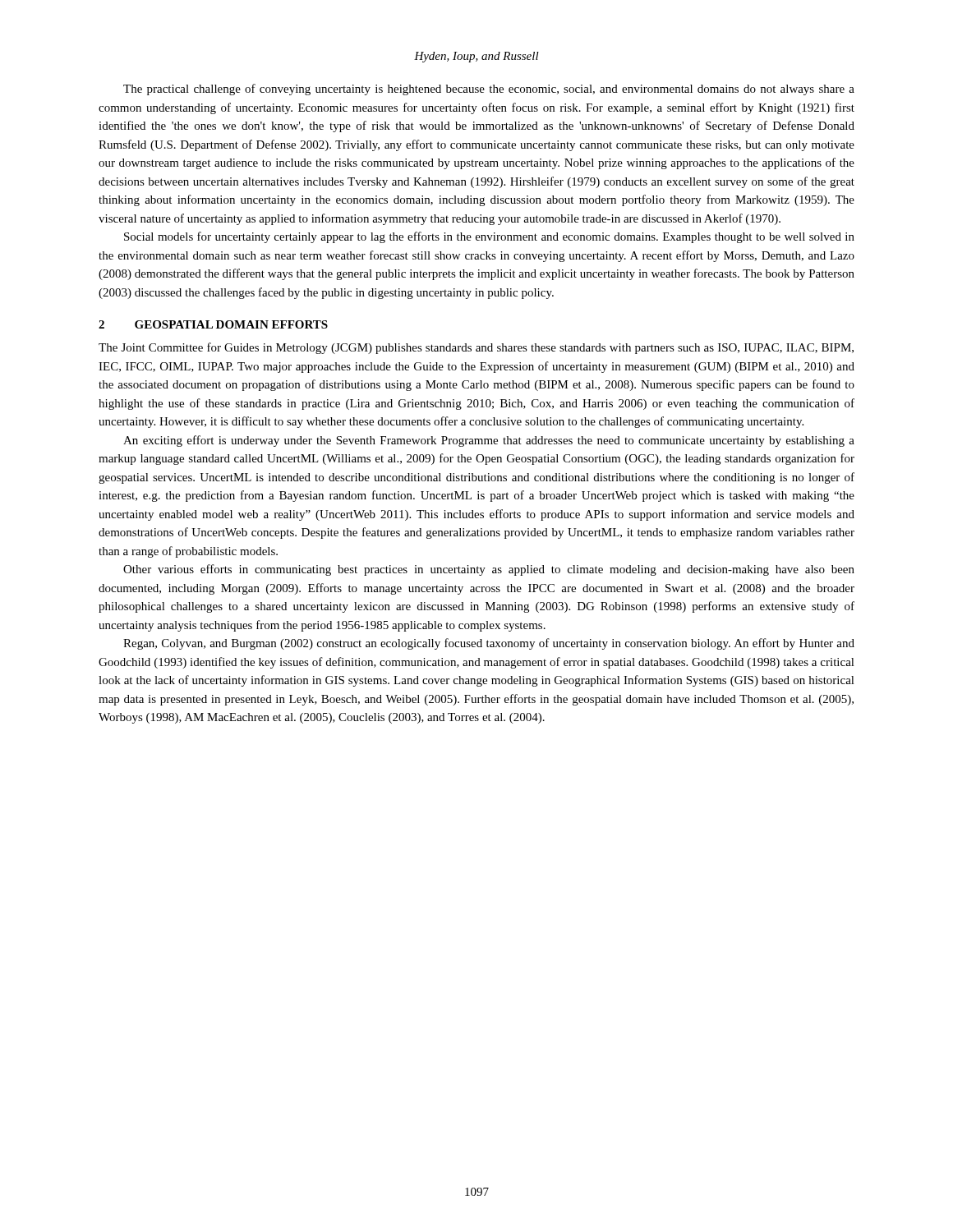This screenshot has height=1232, width=953.
Task: Select the text block with the text "The practical challenge of"
Action: coord(476,154)
